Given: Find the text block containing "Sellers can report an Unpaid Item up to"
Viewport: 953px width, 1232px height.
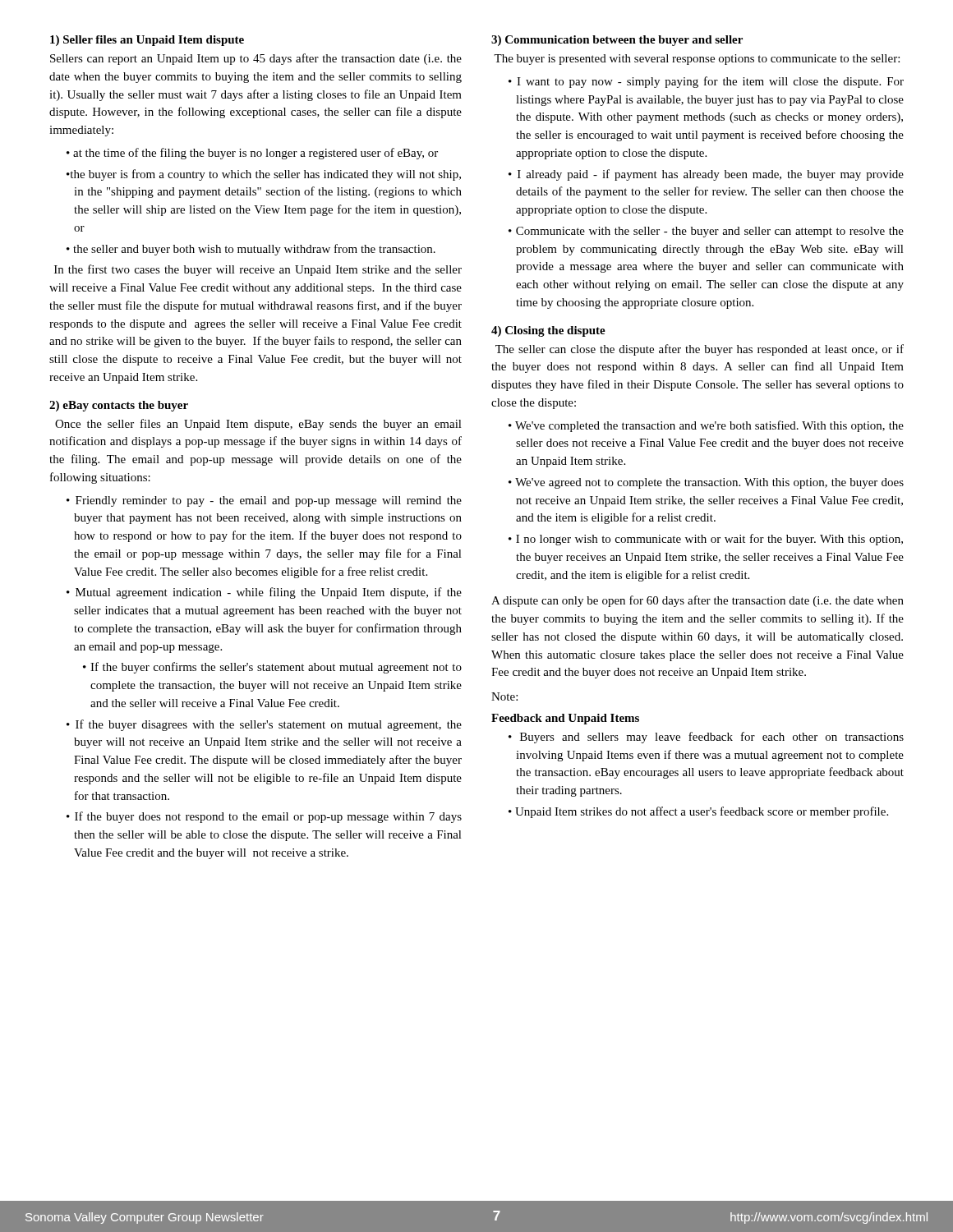Looking at the screenshot, I should (x=255, y=94).
